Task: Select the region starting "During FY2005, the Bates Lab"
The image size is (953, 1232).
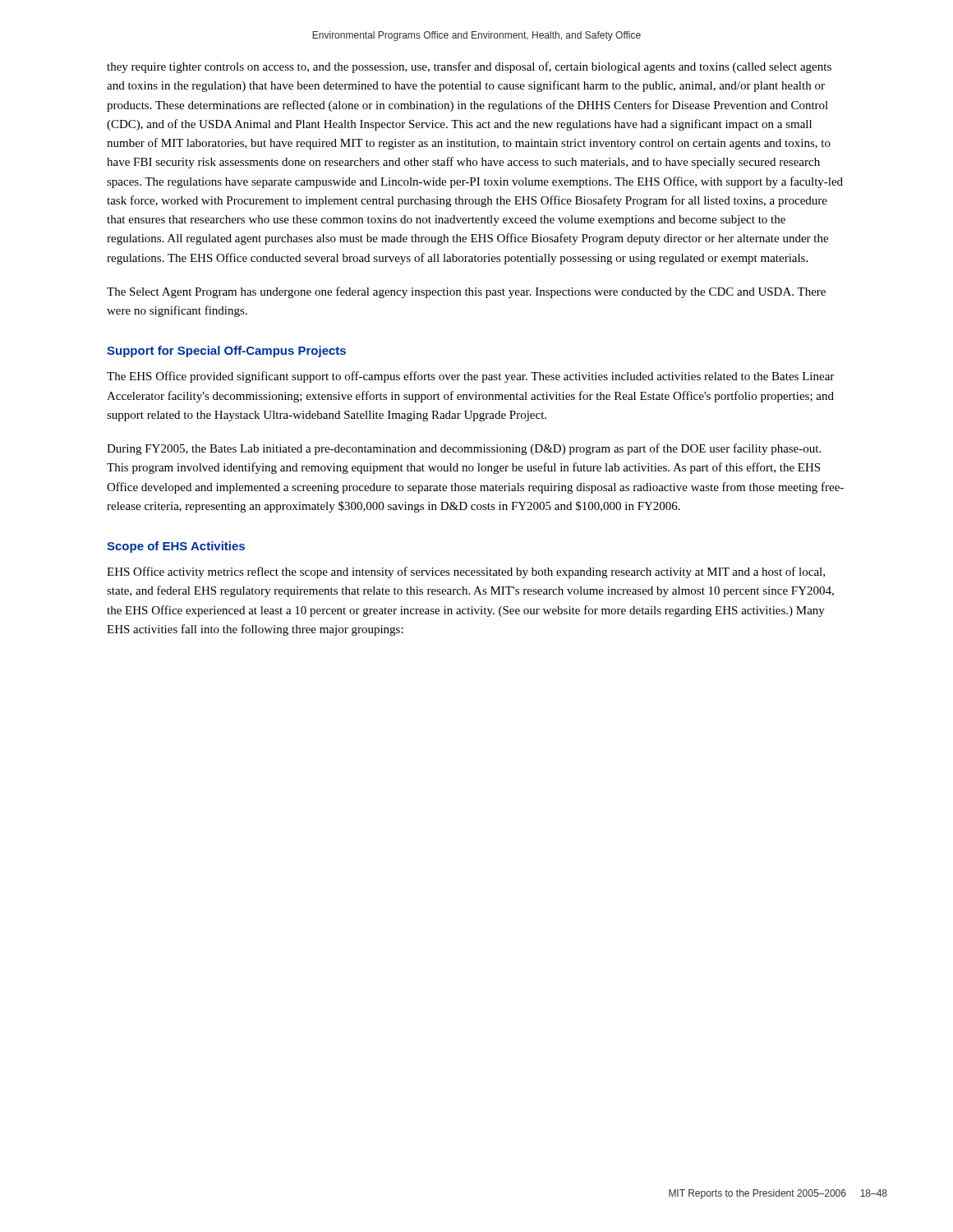Action: [x=476, y=478]
